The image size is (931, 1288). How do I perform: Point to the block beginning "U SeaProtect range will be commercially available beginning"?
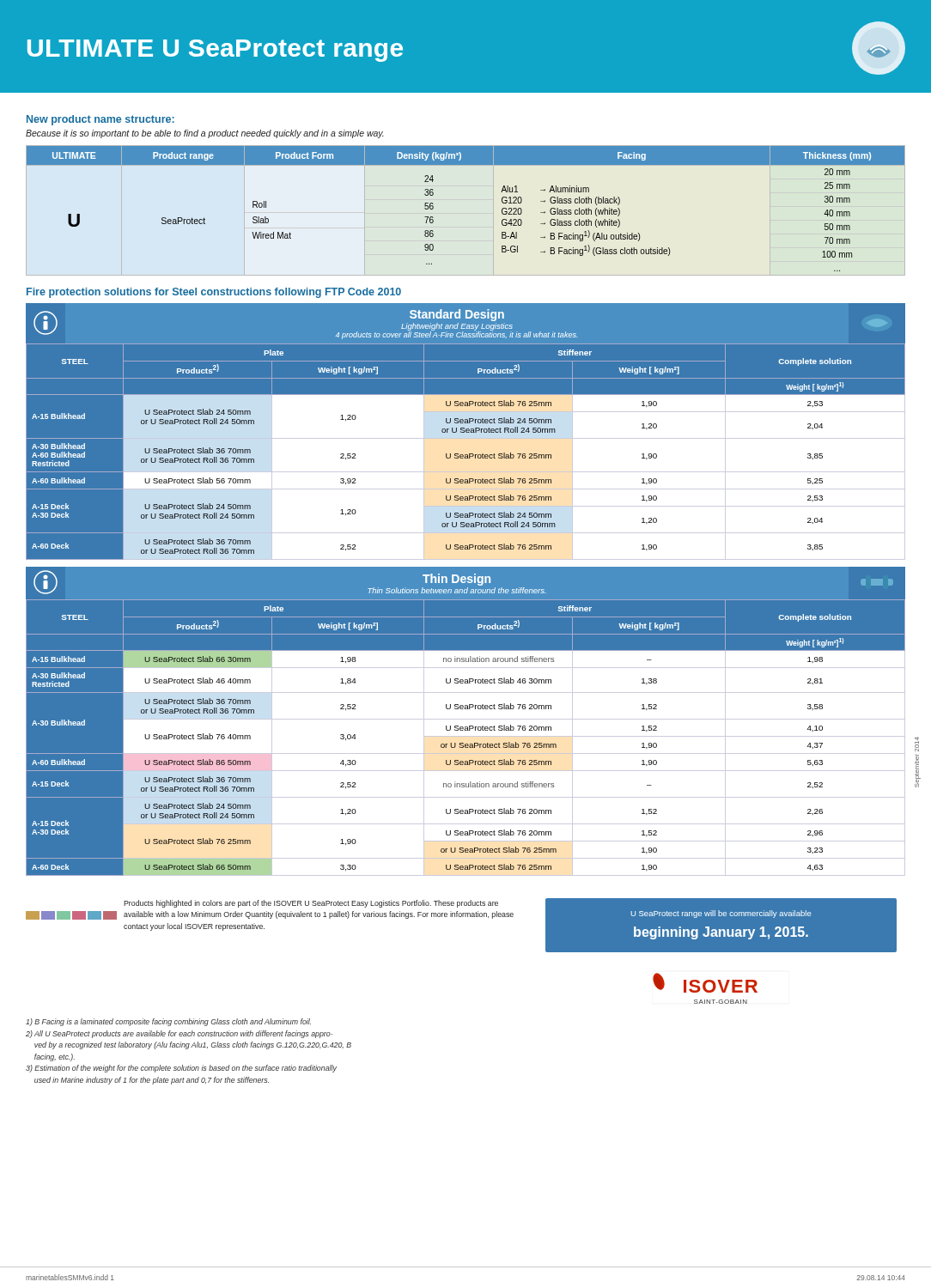coord(721,955)
